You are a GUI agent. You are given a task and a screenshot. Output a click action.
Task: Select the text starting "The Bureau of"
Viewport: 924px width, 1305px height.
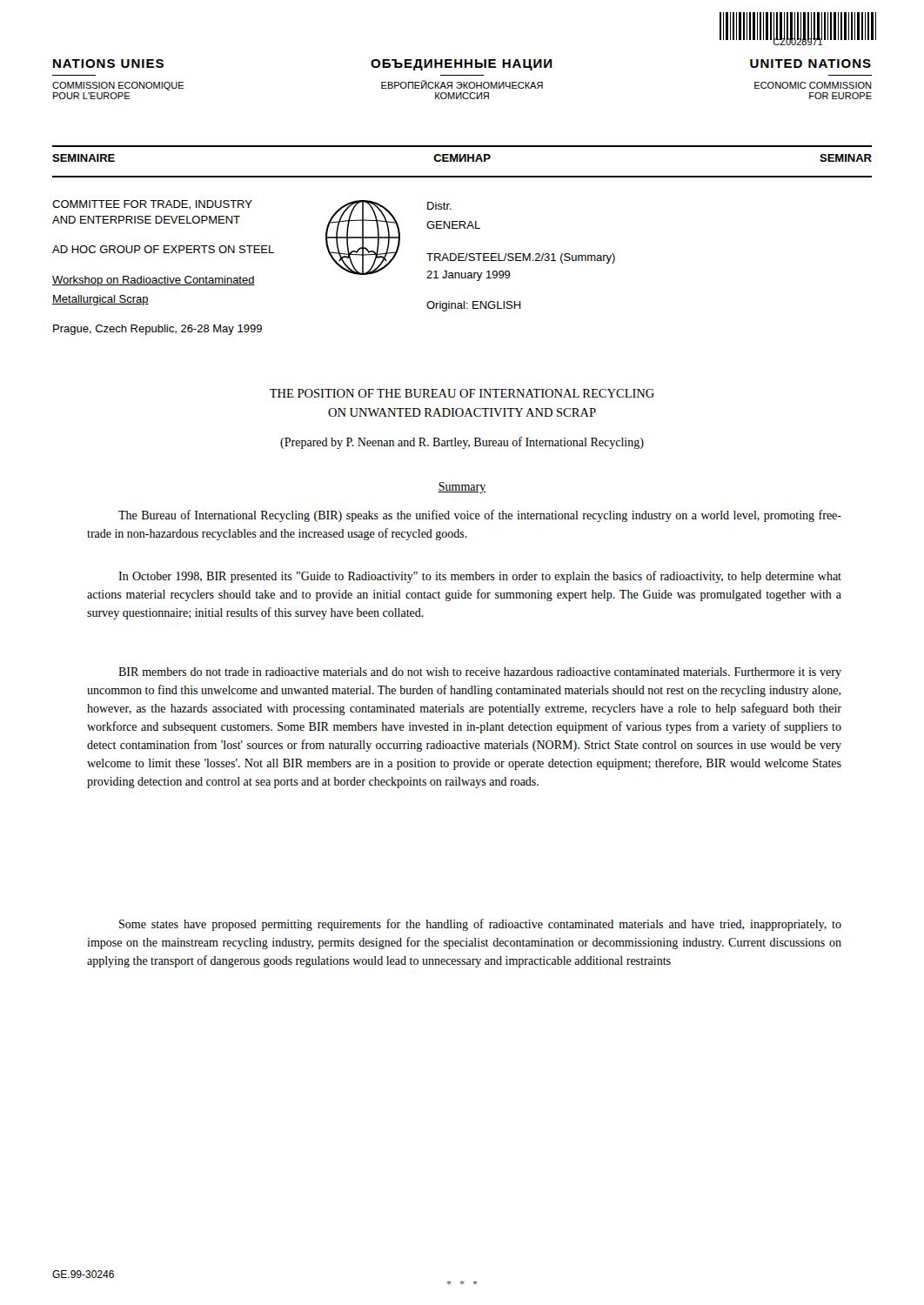464,525
